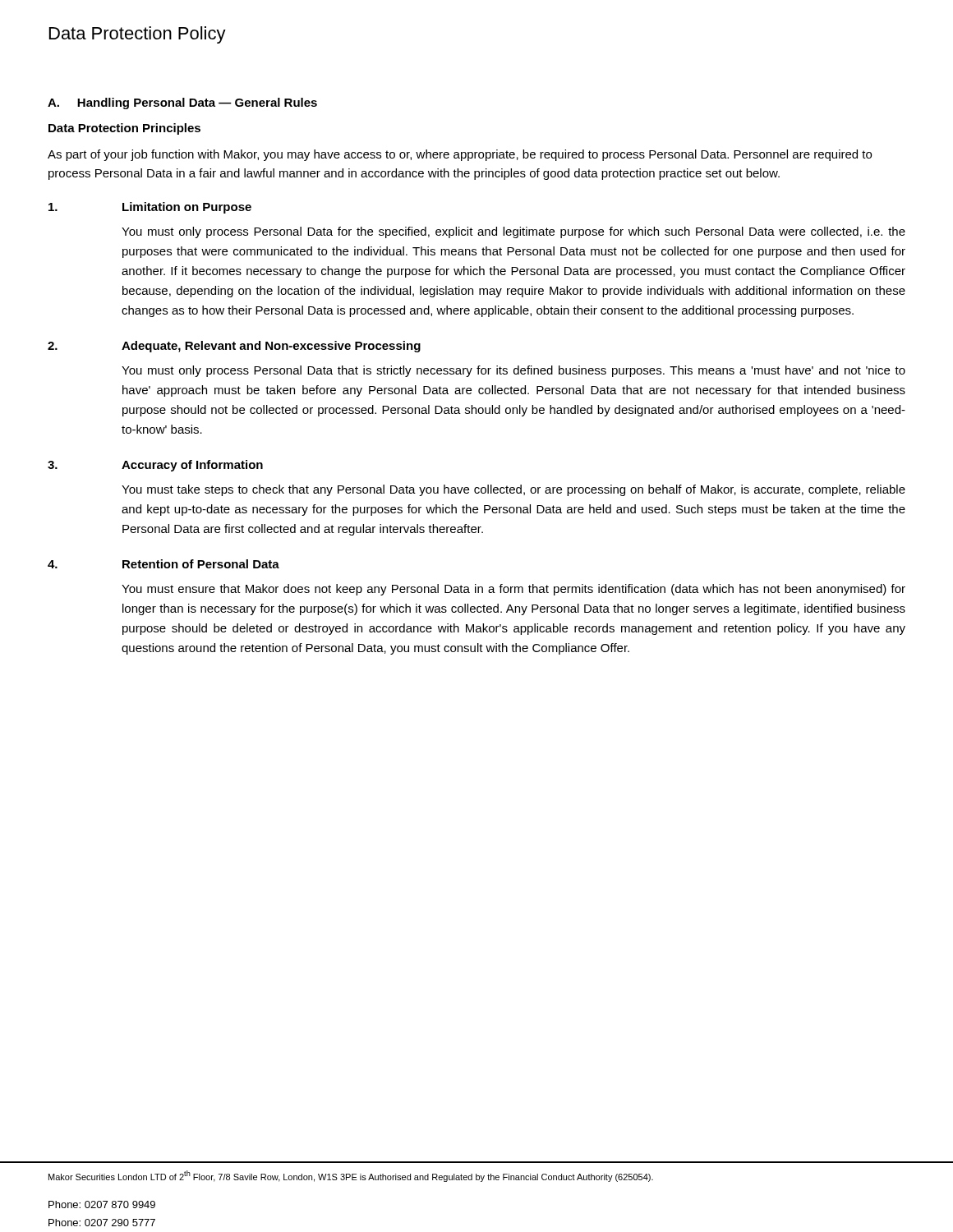Select the text starting "A. Handling Personal Data — General"

click(x=183, y=102)
